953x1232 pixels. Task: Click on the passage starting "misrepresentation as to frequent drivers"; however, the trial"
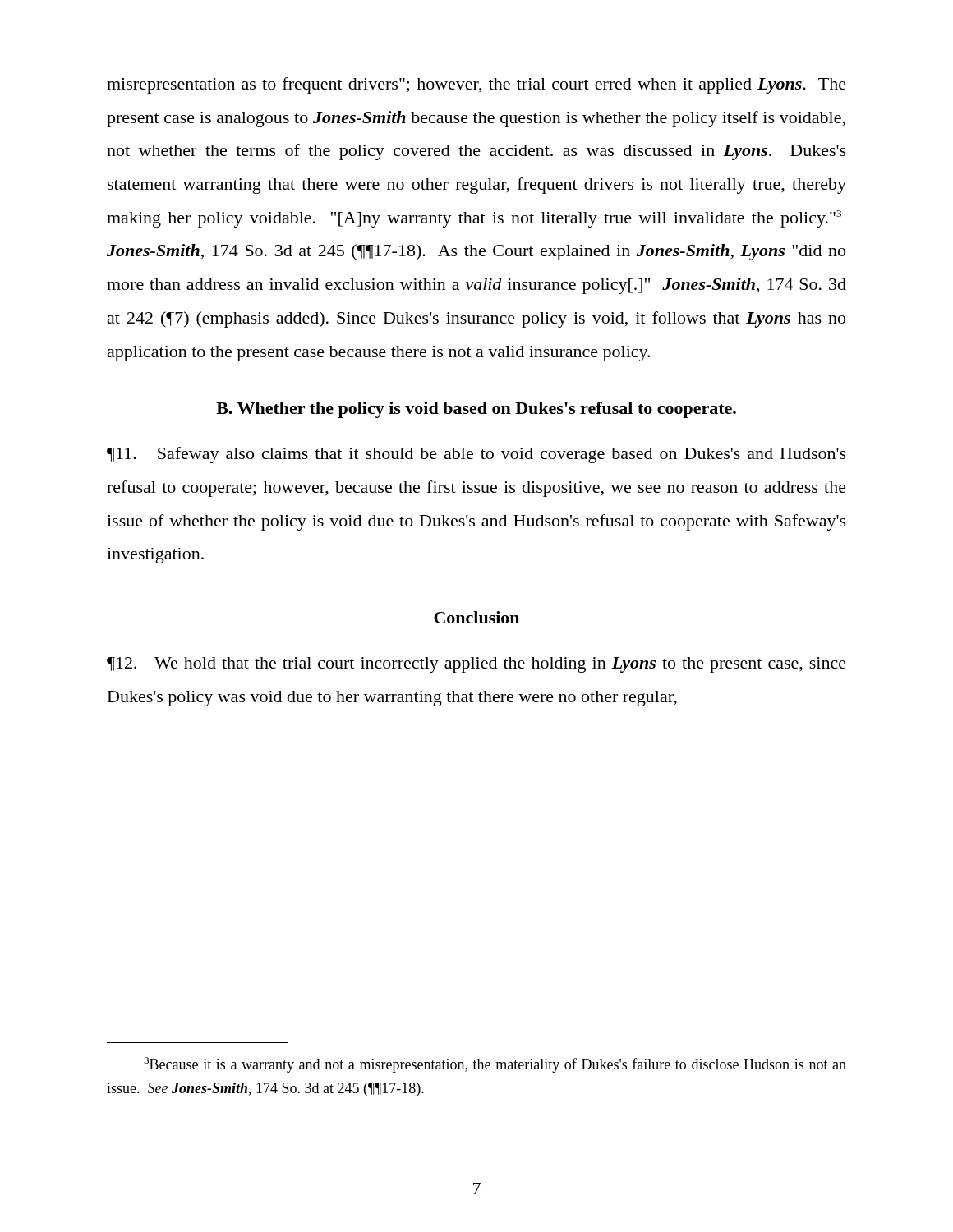tap(476, 218)
